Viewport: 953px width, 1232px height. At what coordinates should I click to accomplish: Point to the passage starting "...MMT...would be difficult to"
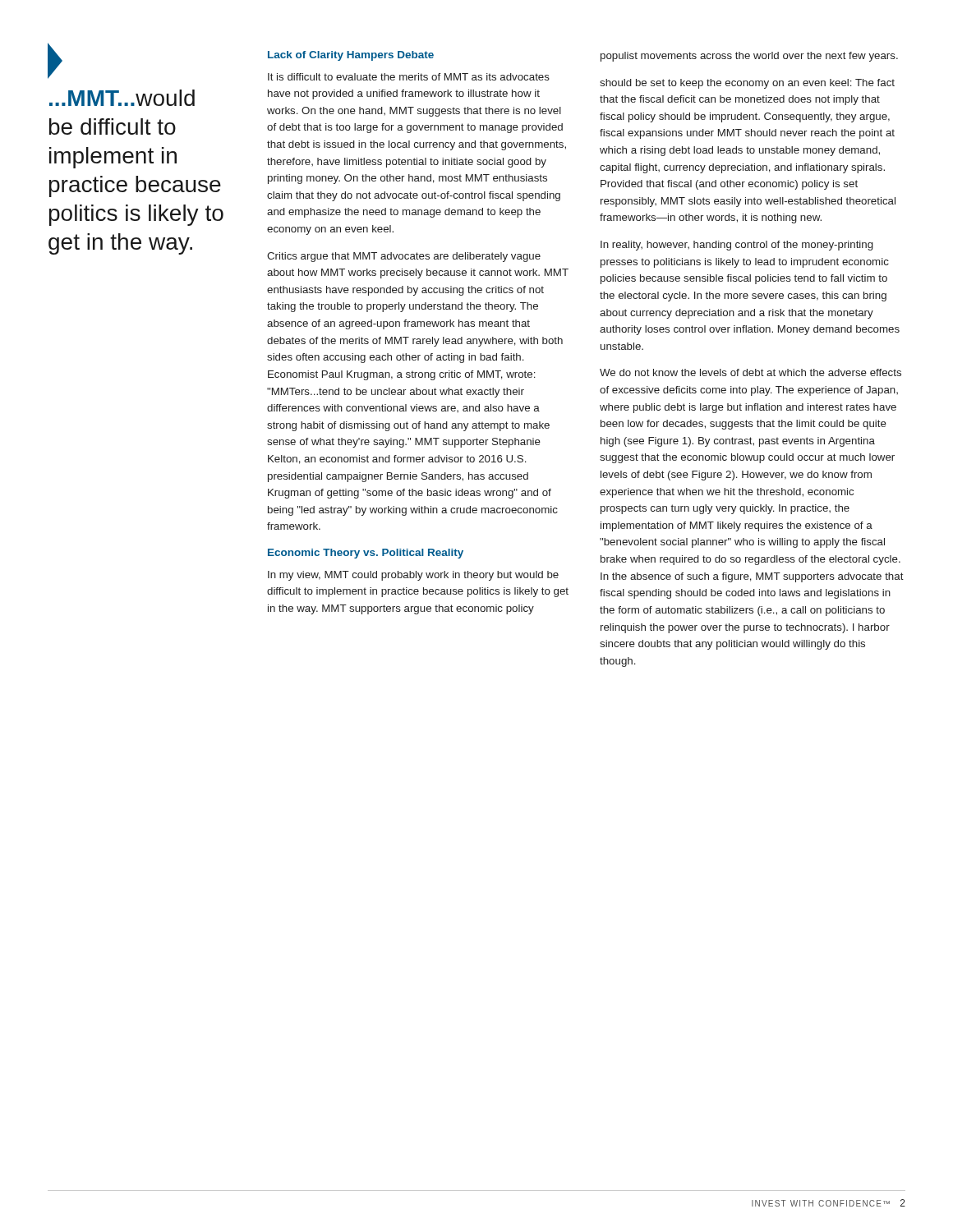point(136,151)
